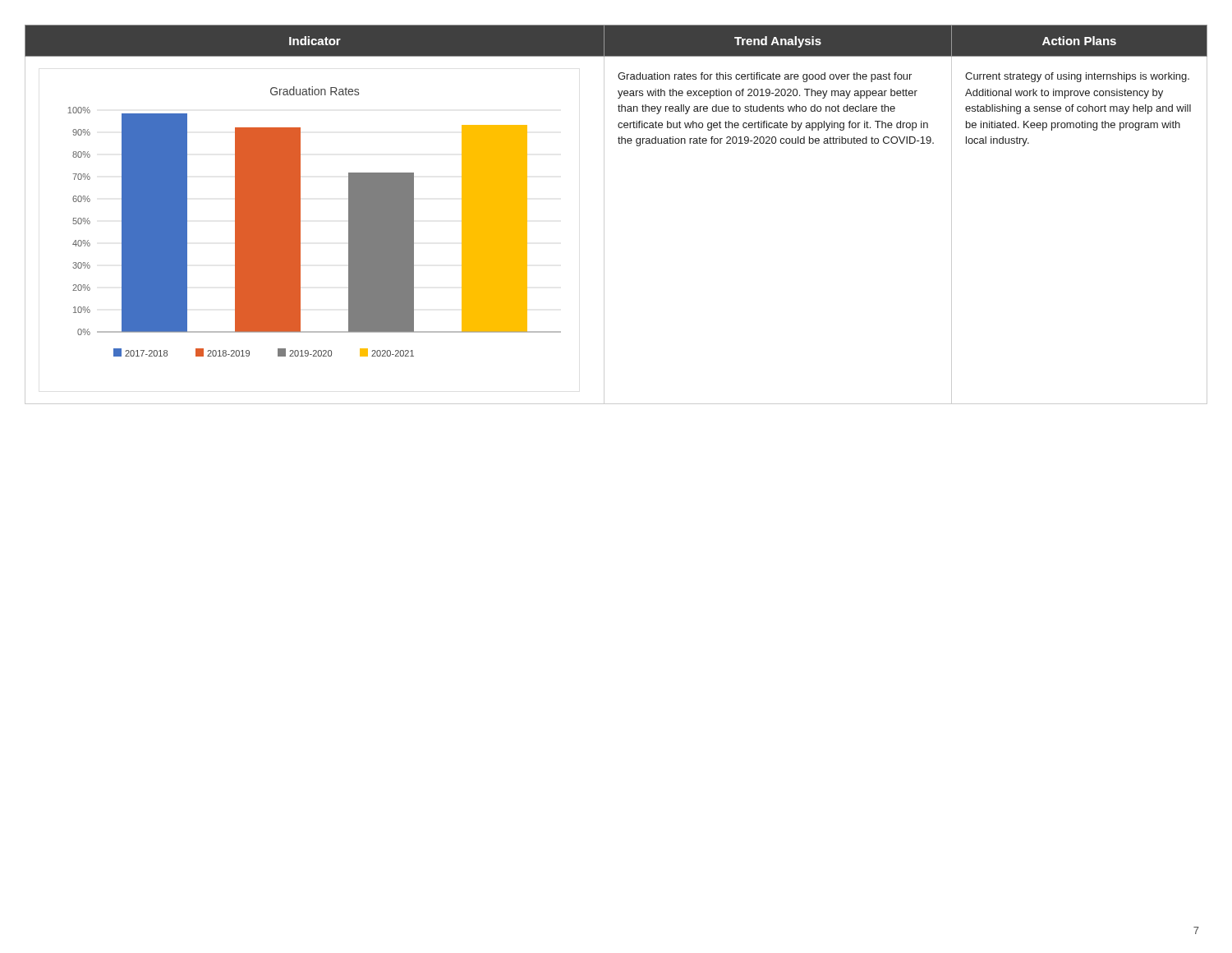Point to the block beginning "Graduation rates for this certificate are"
Screen dimensions: 953x1232
[x=776, y=108]
